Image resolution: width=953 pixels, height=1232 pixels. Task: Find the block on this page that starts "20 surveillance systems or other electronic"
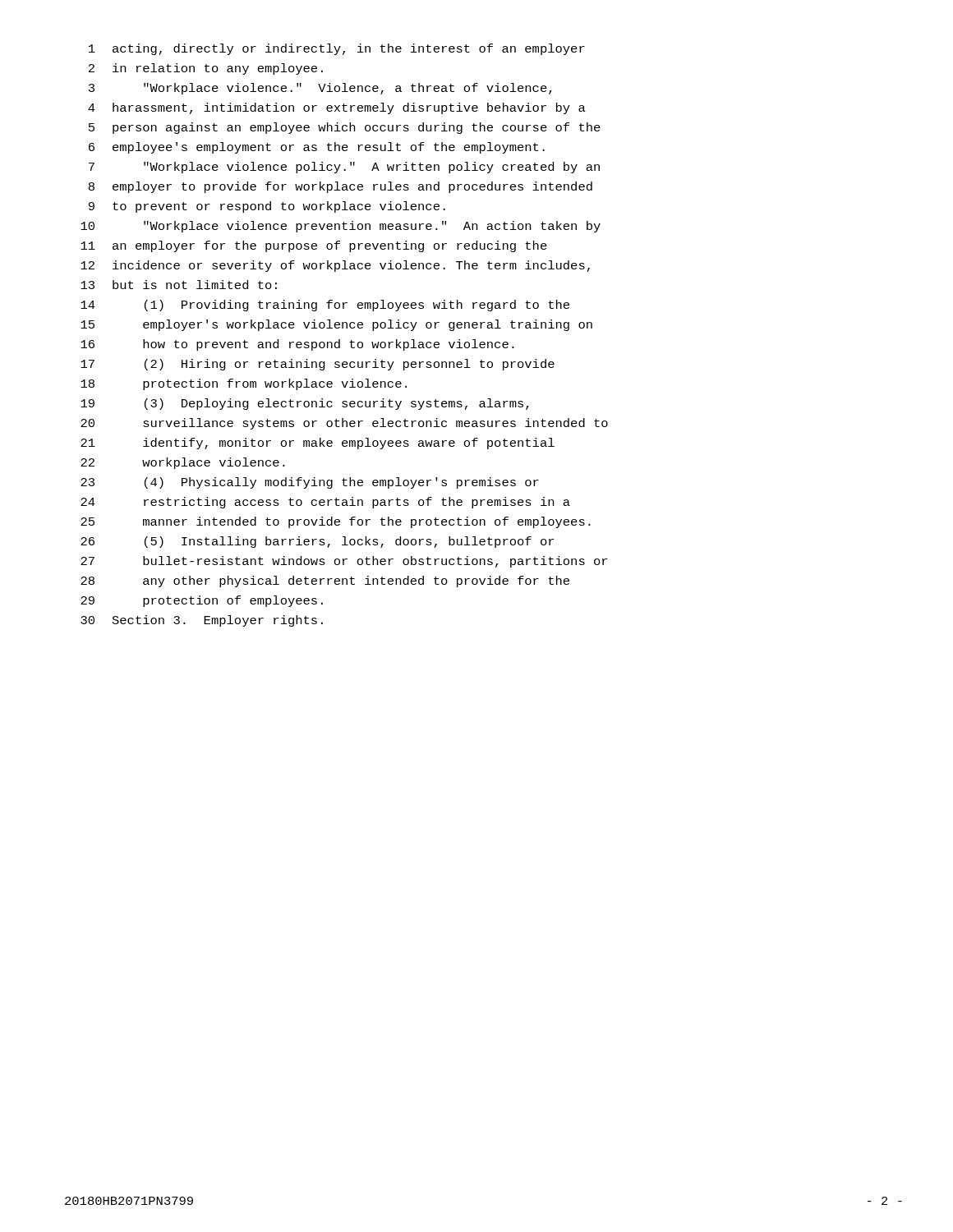(336, 424)
